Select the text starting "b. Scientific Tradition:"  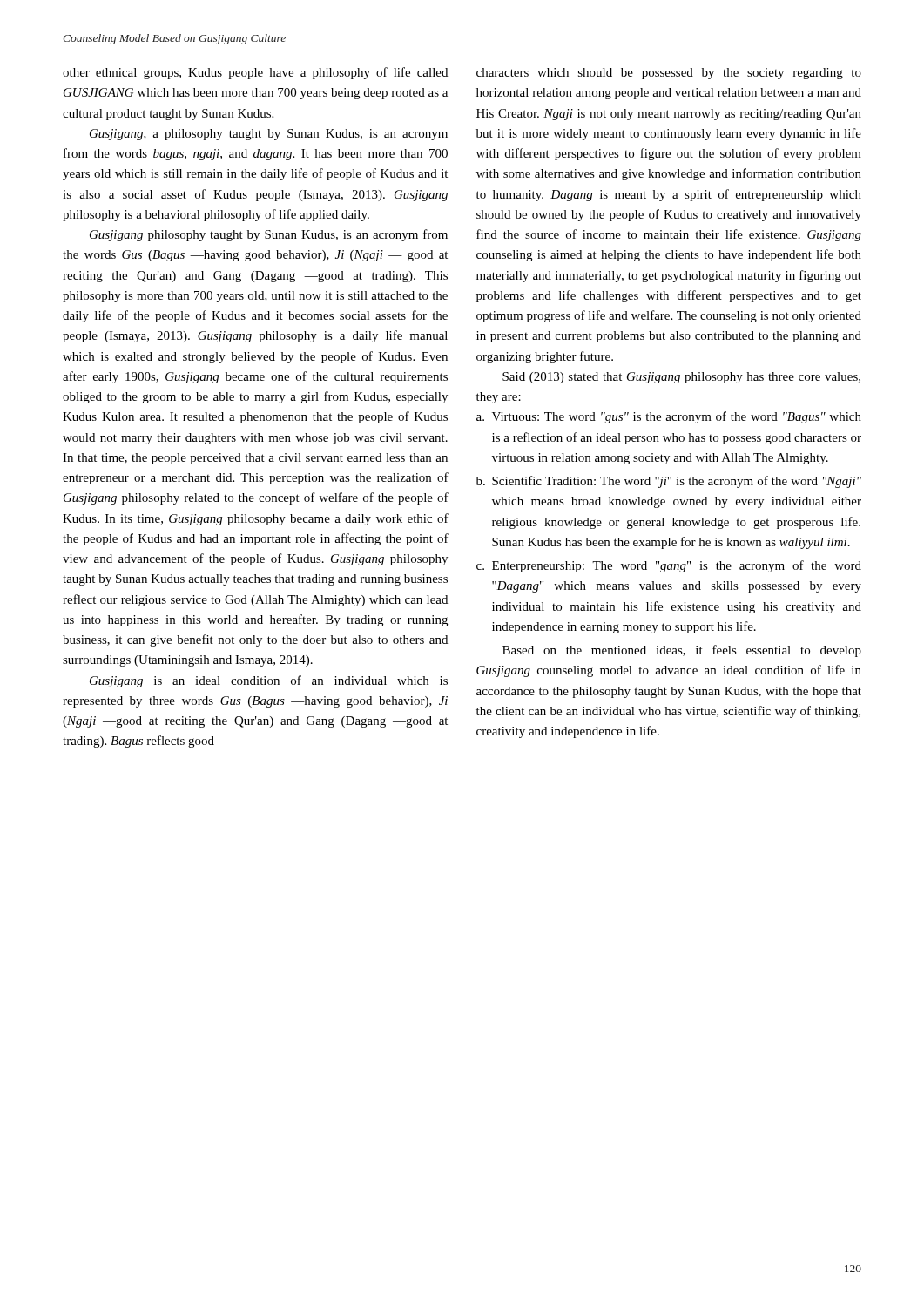pos(669,512)
